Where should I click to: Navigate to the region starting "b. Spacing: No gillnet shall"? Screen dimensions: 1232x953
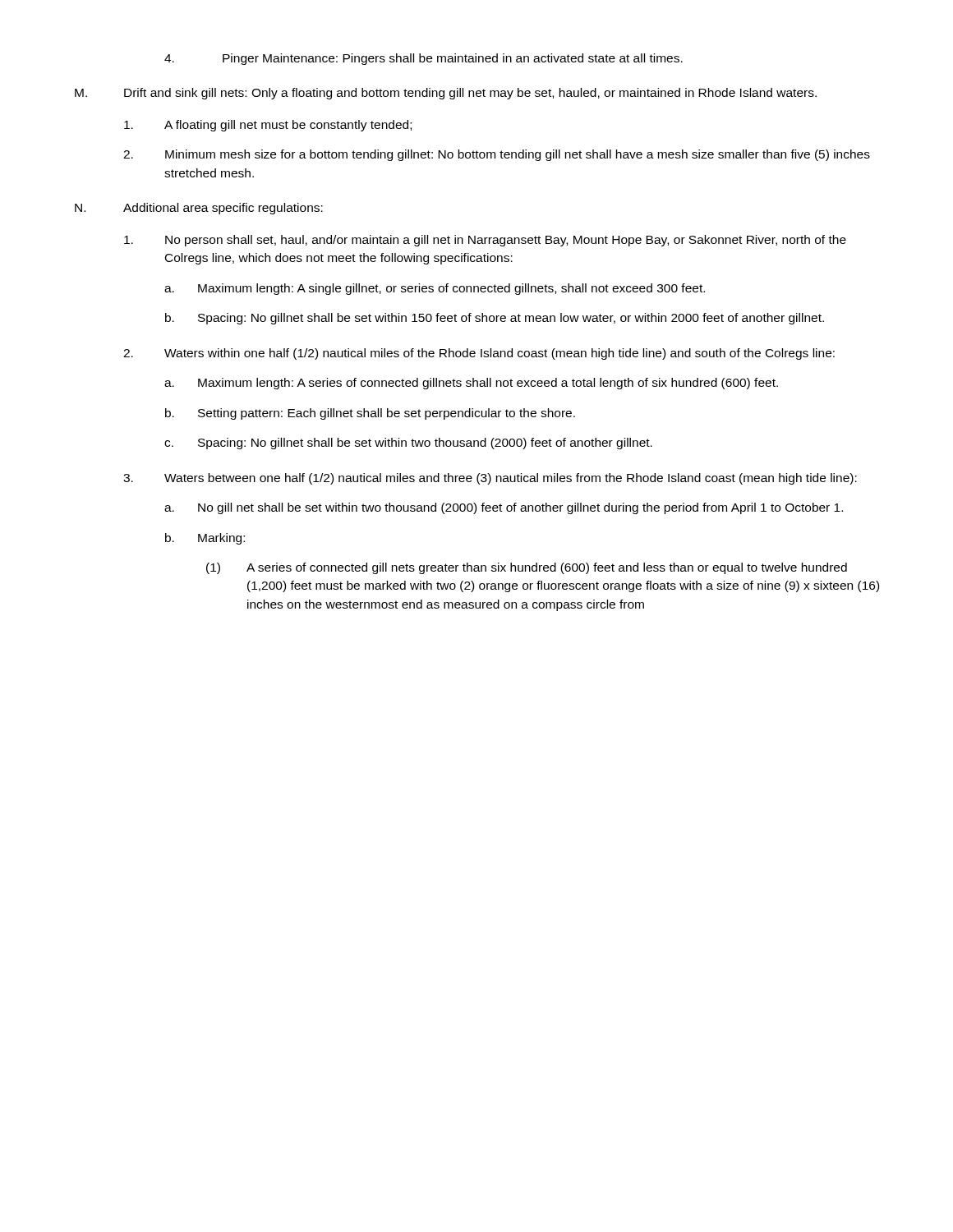526,318
